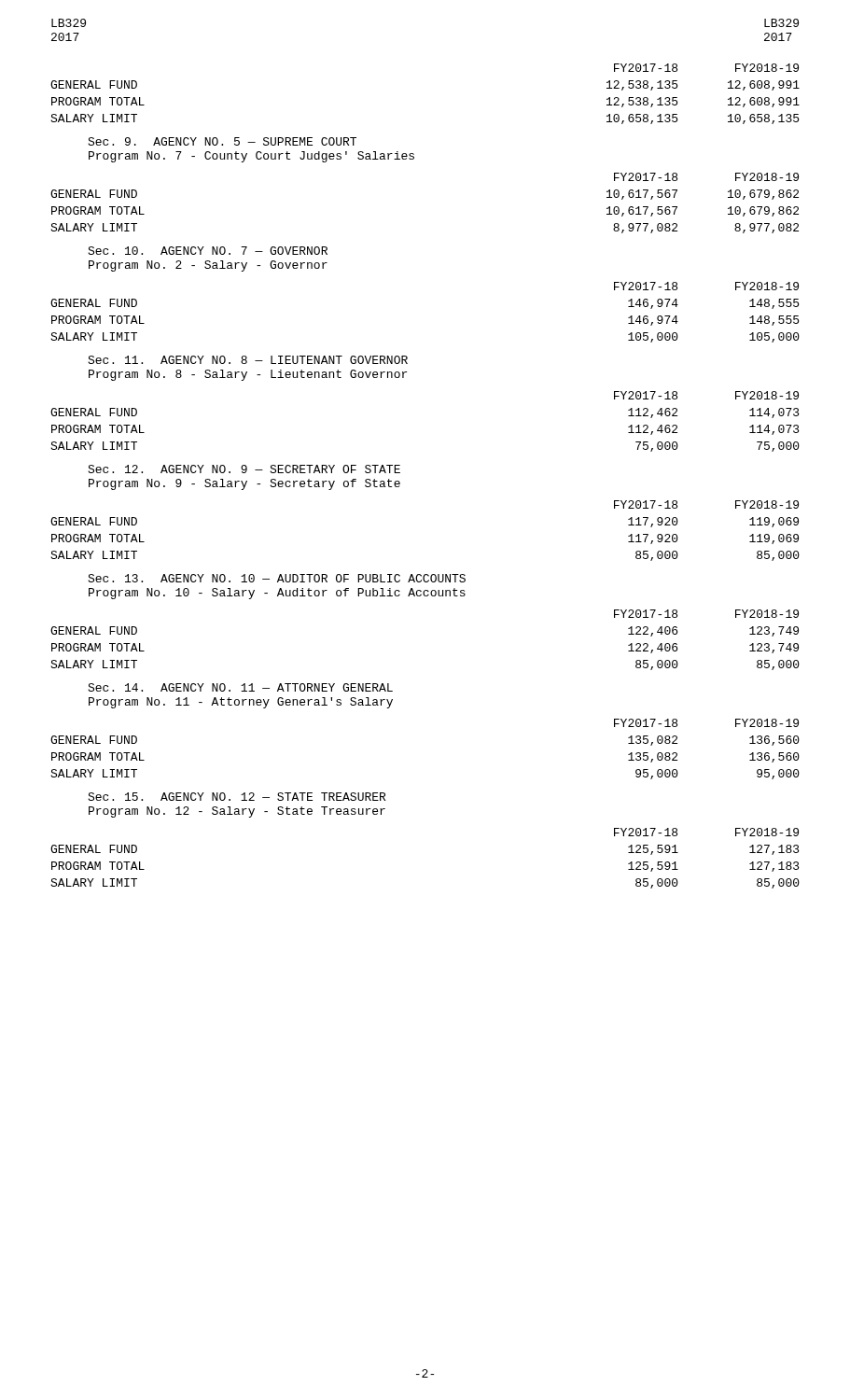850x1400 pixels.
Task: Point to the block starting "GENERAL FUND 12,538,135"
Action: pos(97,85)
